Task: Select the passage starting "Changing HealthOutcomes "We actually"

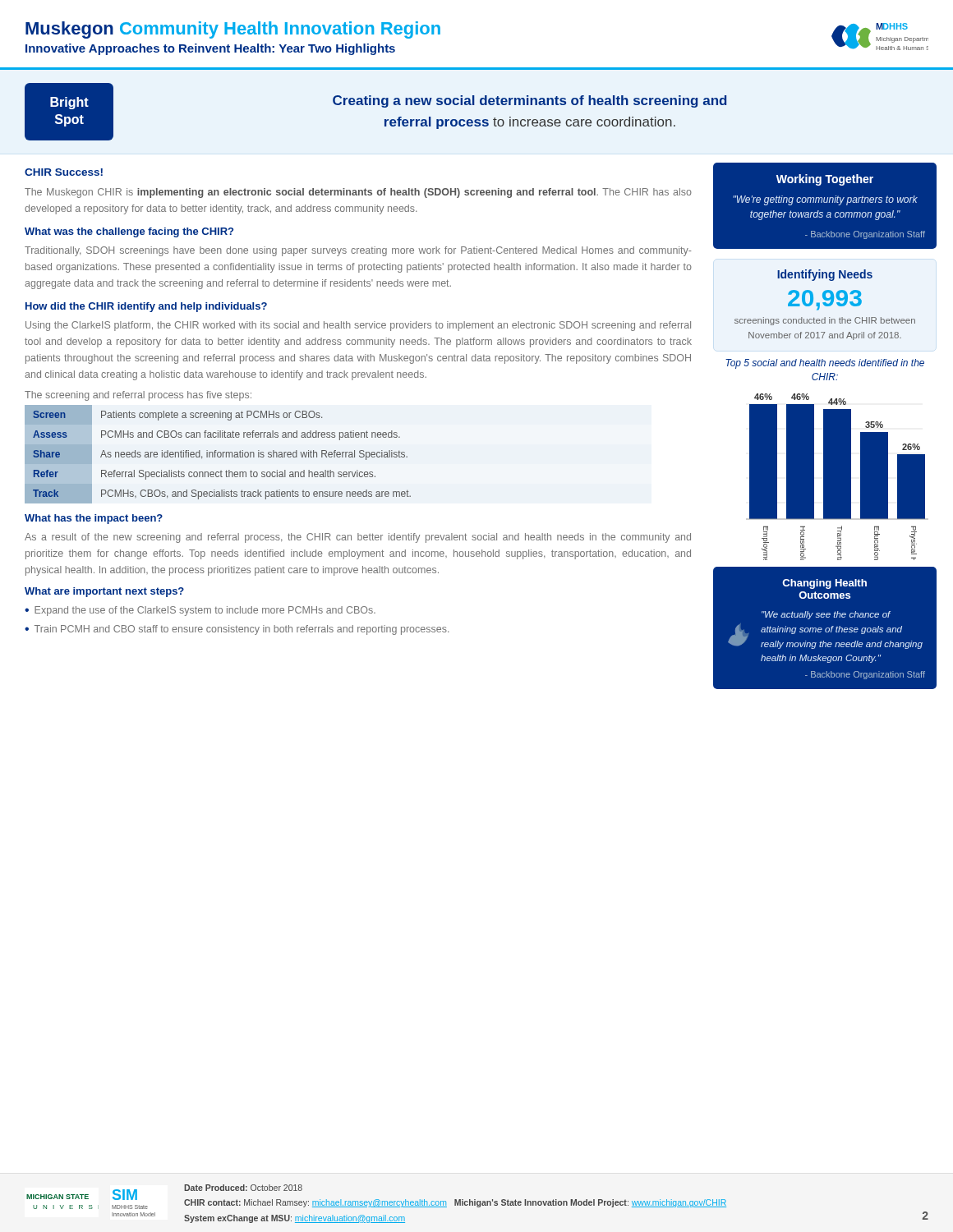Action: 825,628
